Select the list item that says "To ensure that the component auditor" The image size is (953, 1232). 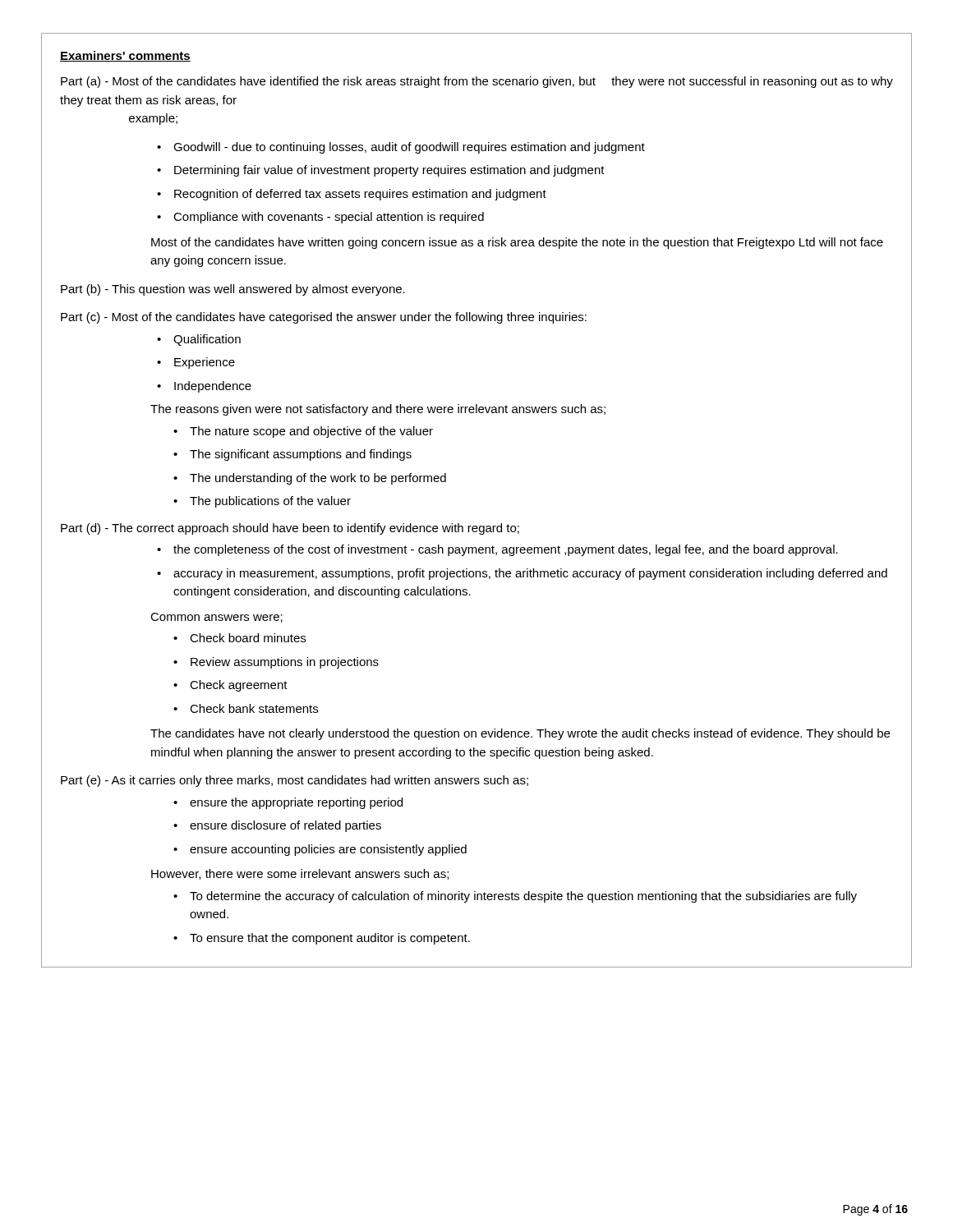322,939
